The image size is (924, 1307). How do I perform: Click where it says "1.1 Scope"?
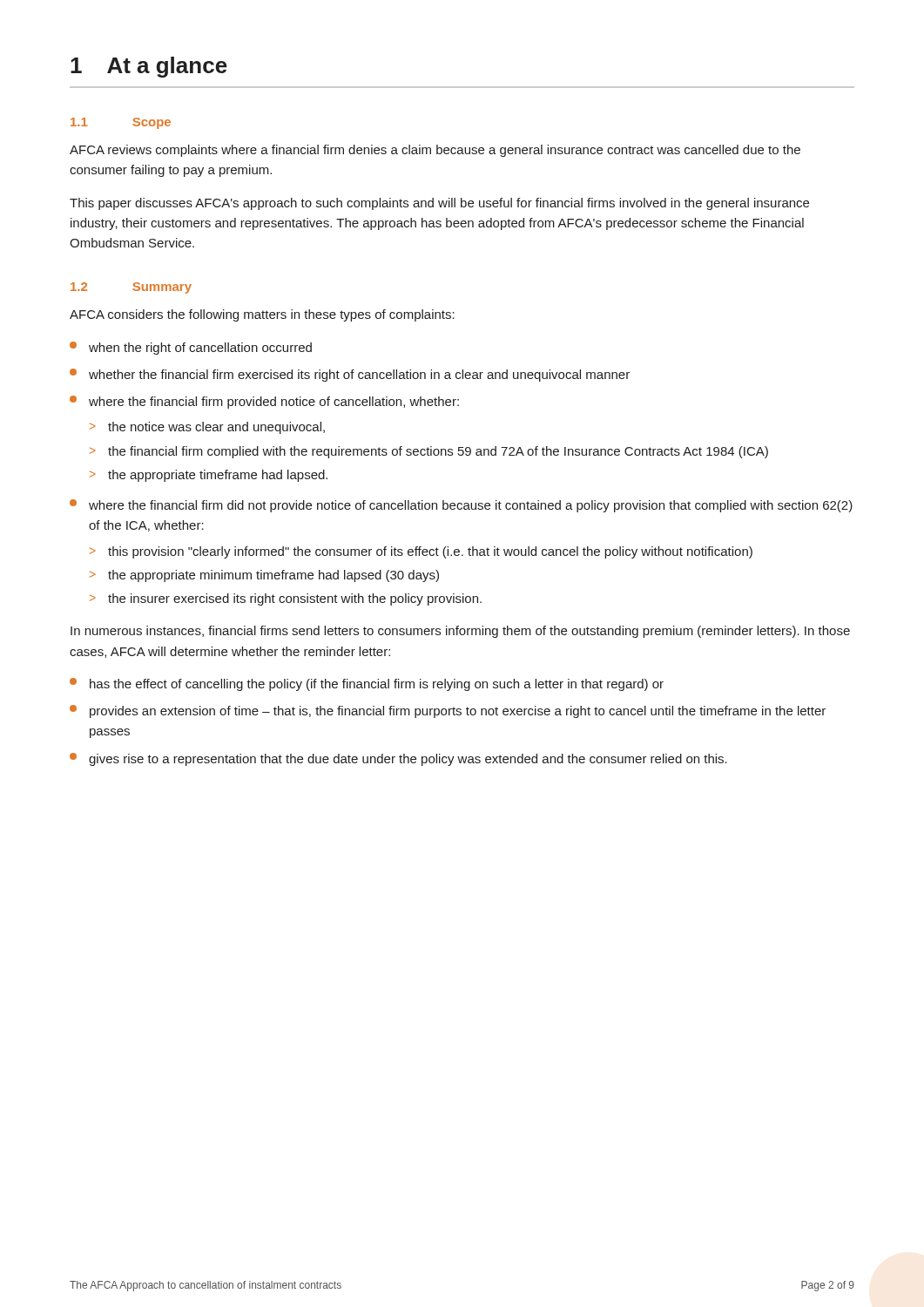154,123
